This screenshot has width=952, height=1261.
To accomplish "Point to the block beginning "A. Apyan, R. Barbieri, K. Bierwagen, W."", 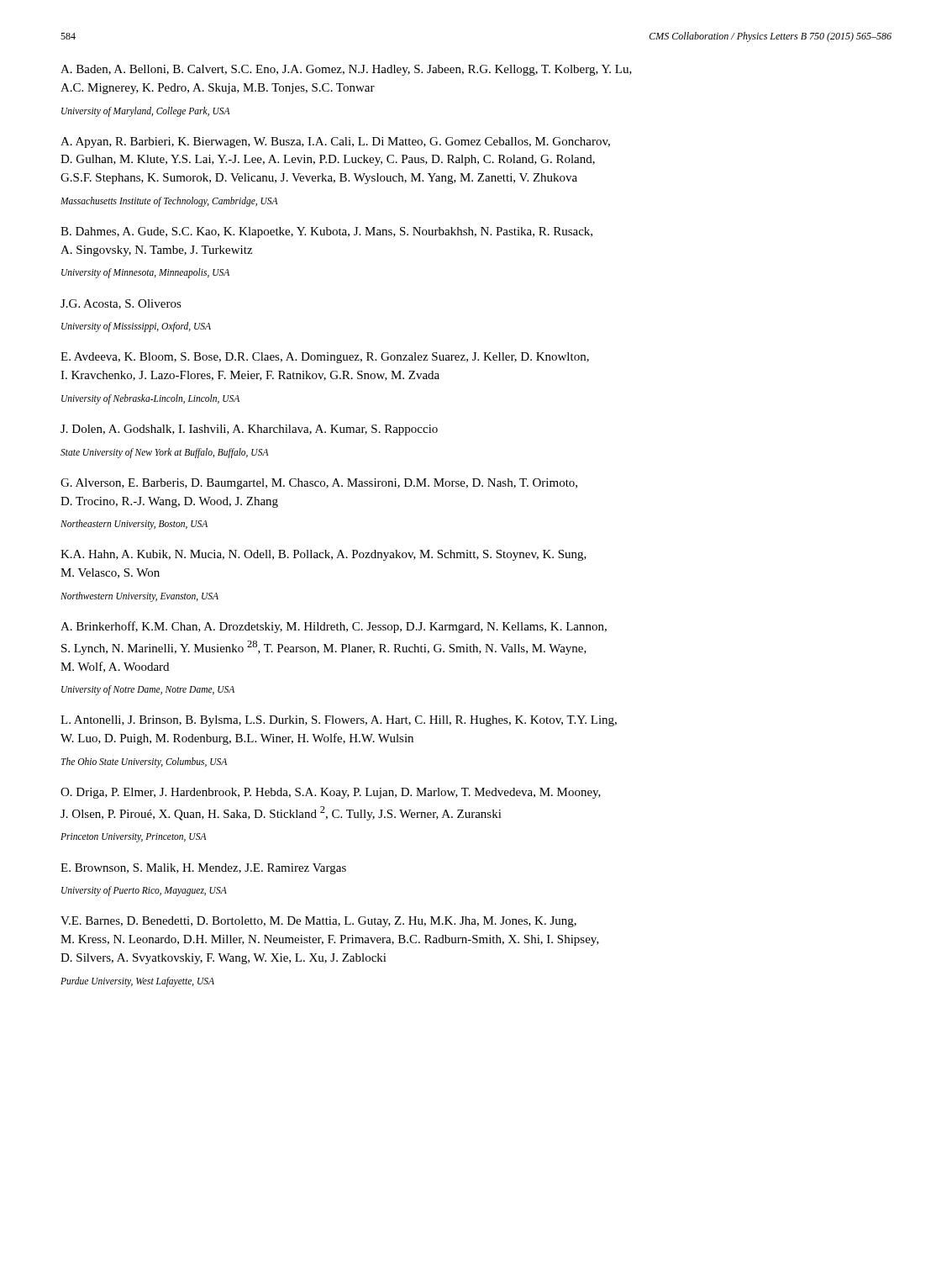I will 336,159.
